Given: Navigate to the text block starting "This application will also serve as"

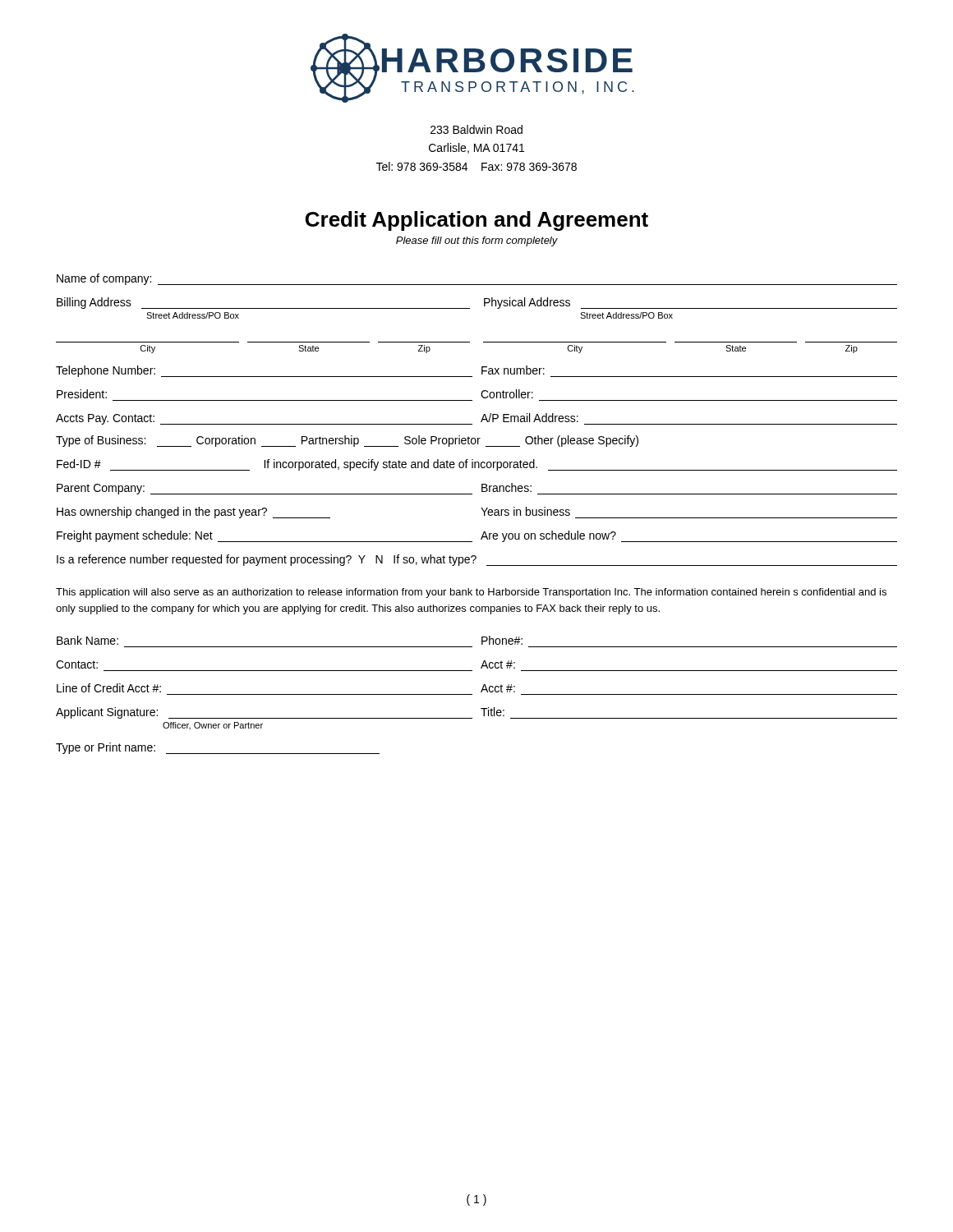Looking at the screenshot, I should coord(471,600).
